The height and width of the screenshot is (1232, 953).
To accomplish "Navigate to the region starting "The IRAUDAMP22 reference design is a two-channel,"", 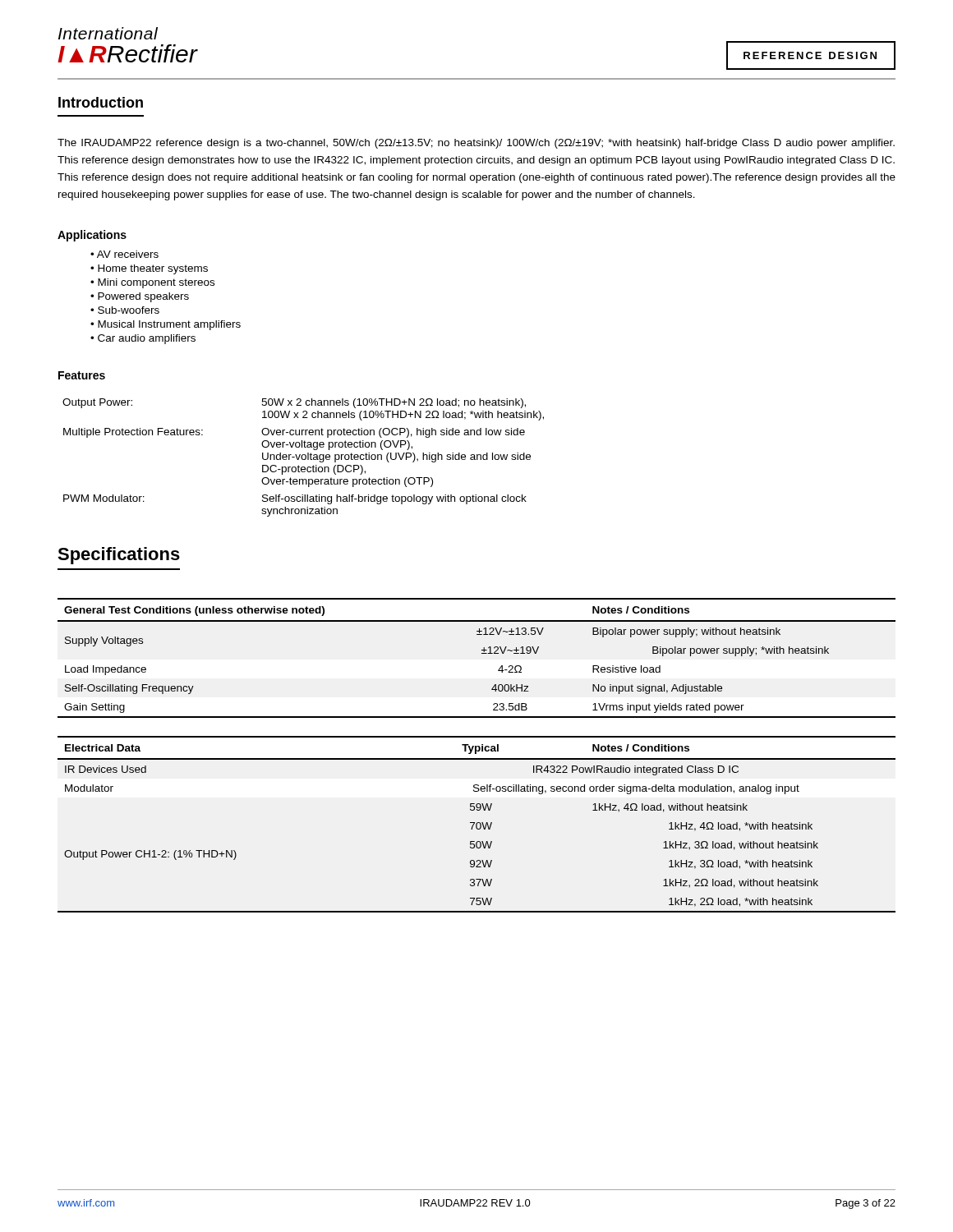I will coord(476,168).
